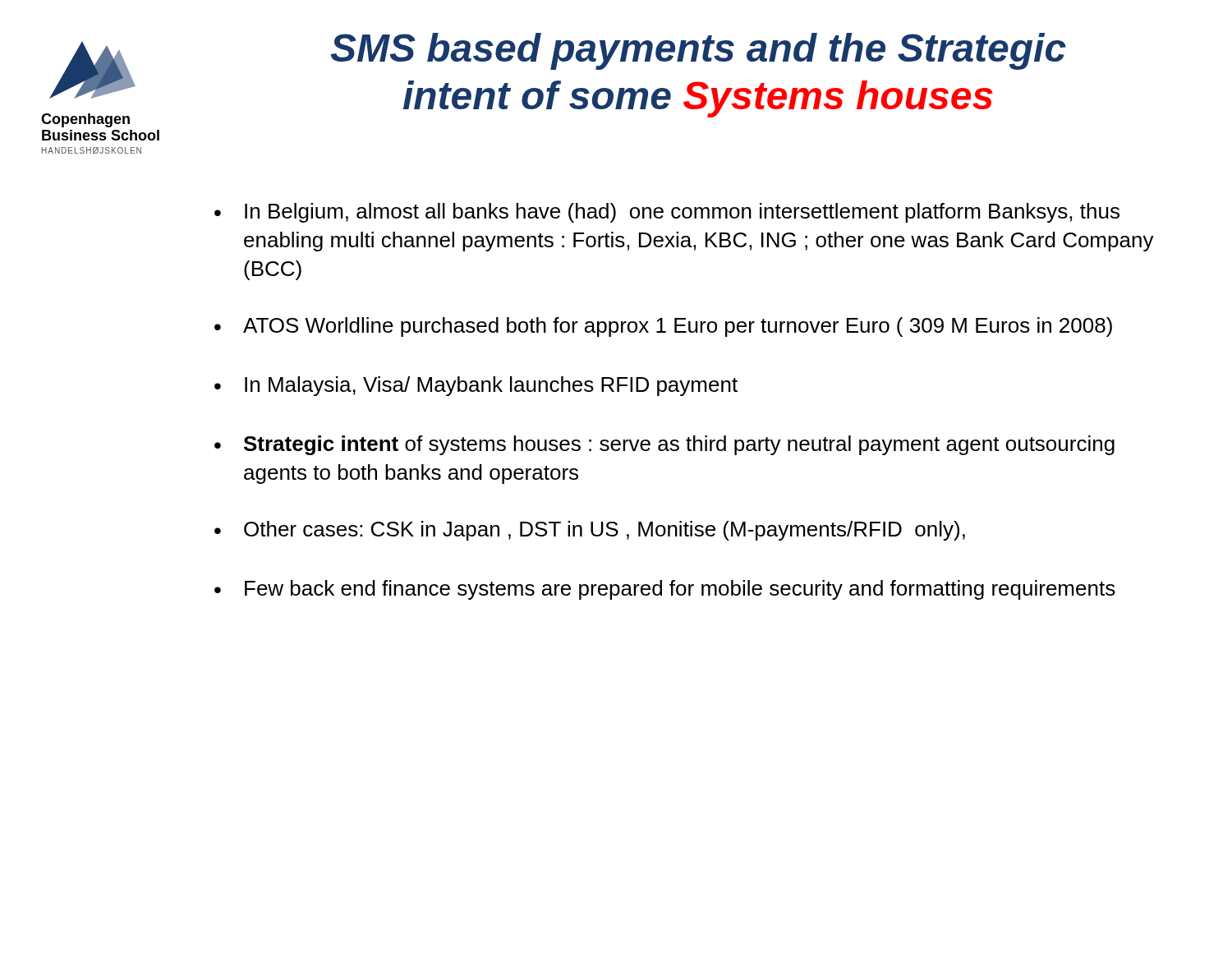
Task: Locate the block of text that opens with "• Other cases: CSK in Japan ,"
Action: click(690, 531)
